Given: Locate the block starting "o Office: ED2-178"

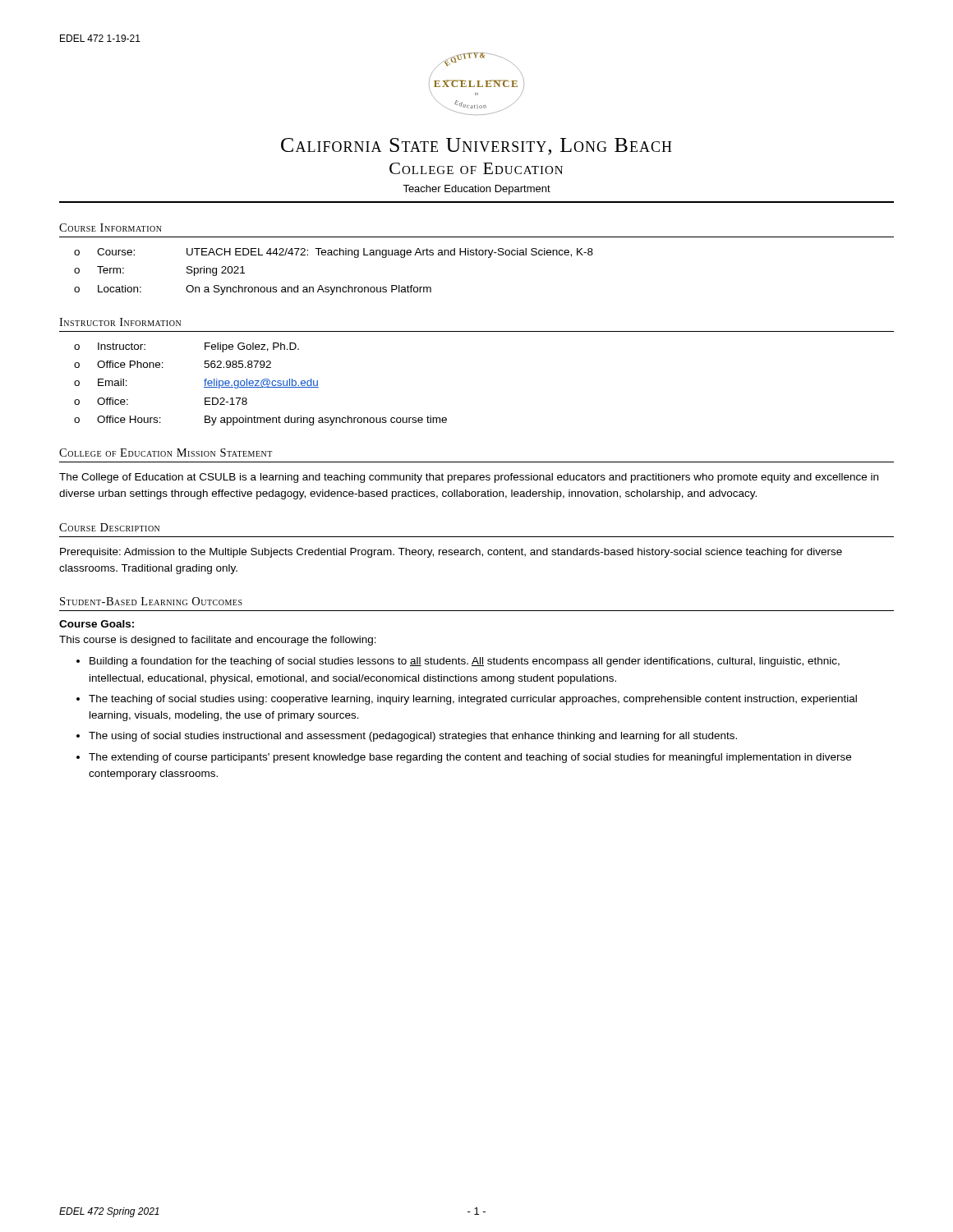Looking at the screenshot, I should 115,401.
